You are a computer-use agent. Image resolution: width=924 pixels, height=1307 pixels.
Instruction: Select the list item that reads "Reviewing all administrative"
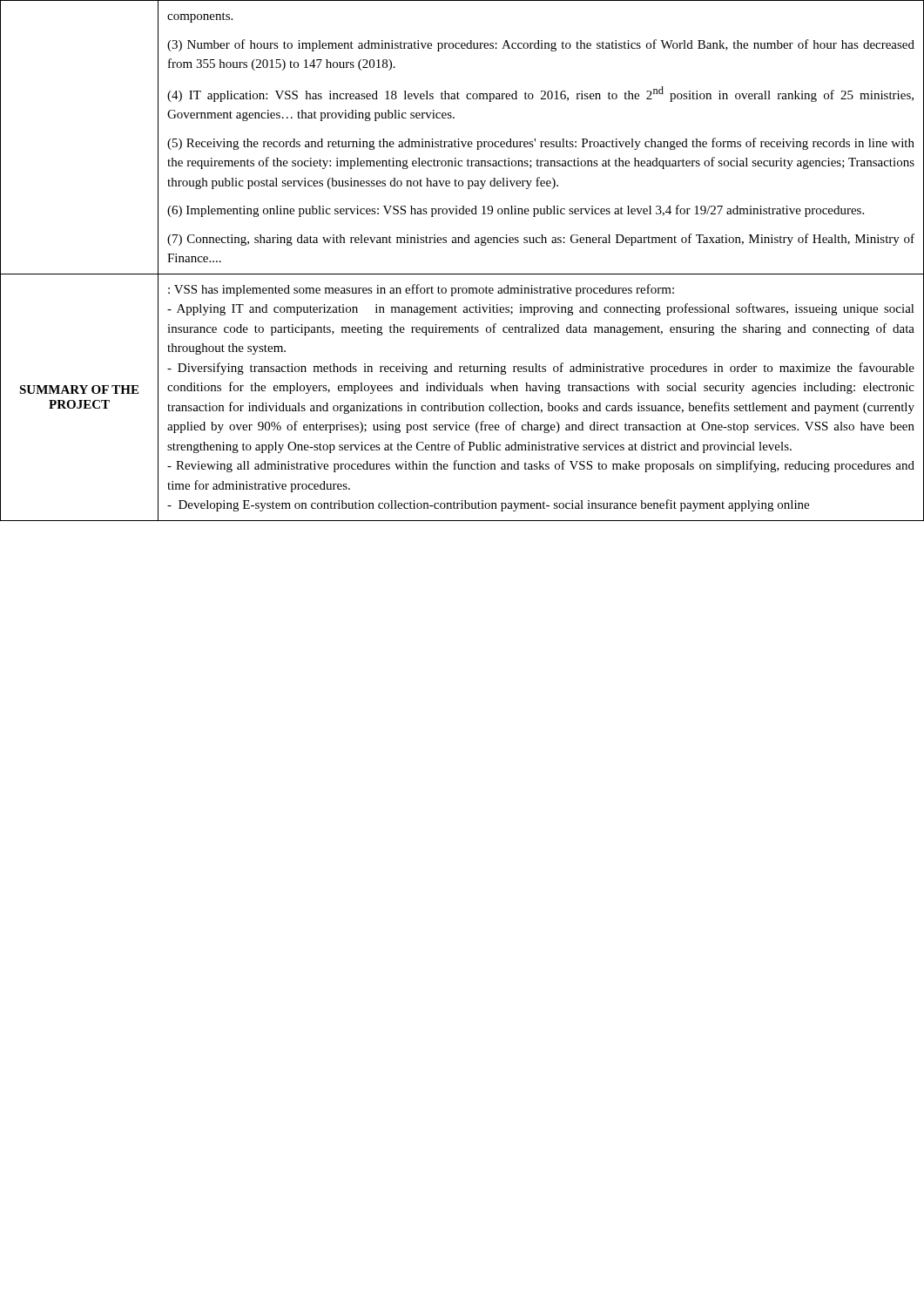541,475
